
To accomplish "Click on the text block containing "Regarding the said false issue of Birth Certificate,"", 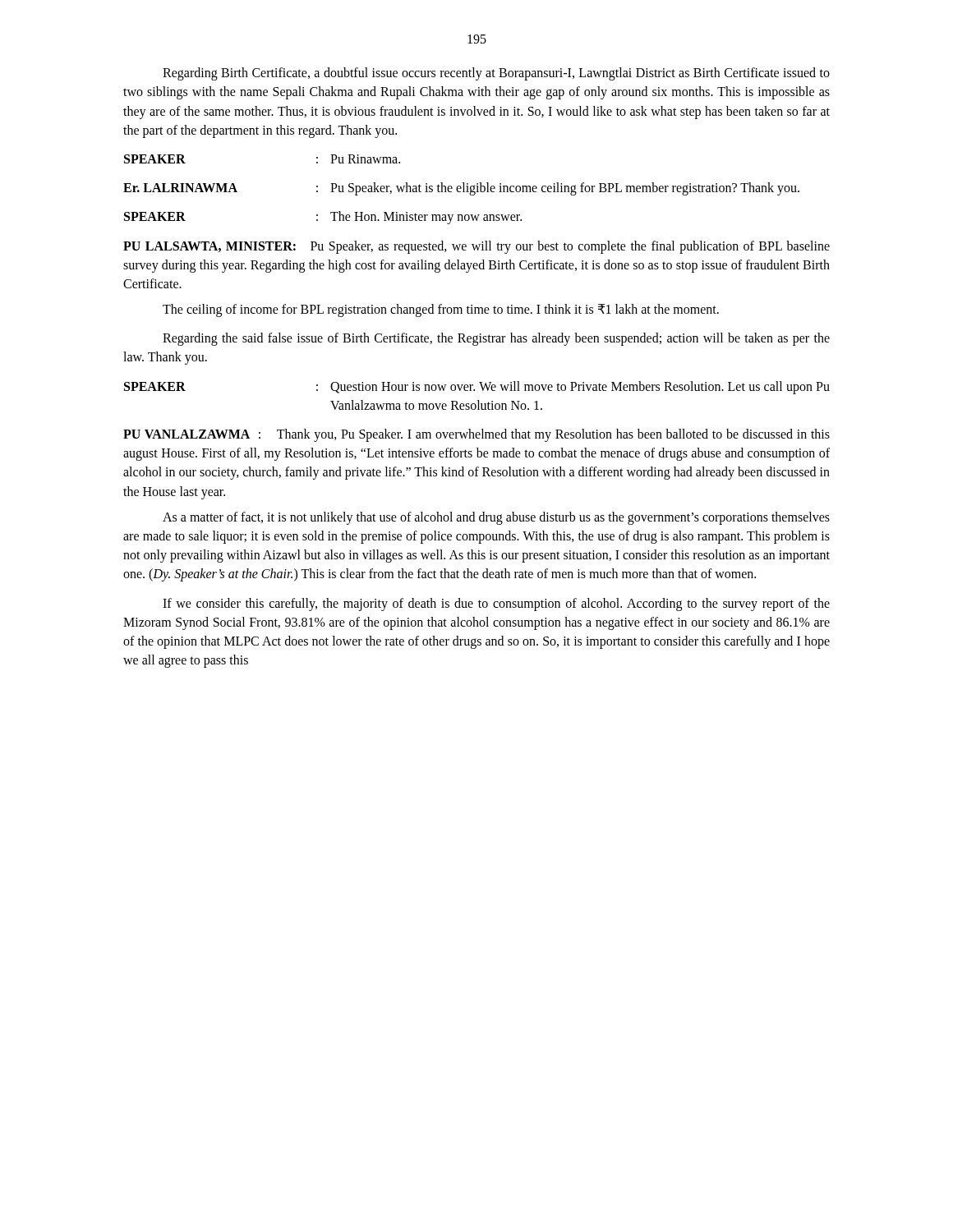I will pyautogui.click(x=476, y=348).
